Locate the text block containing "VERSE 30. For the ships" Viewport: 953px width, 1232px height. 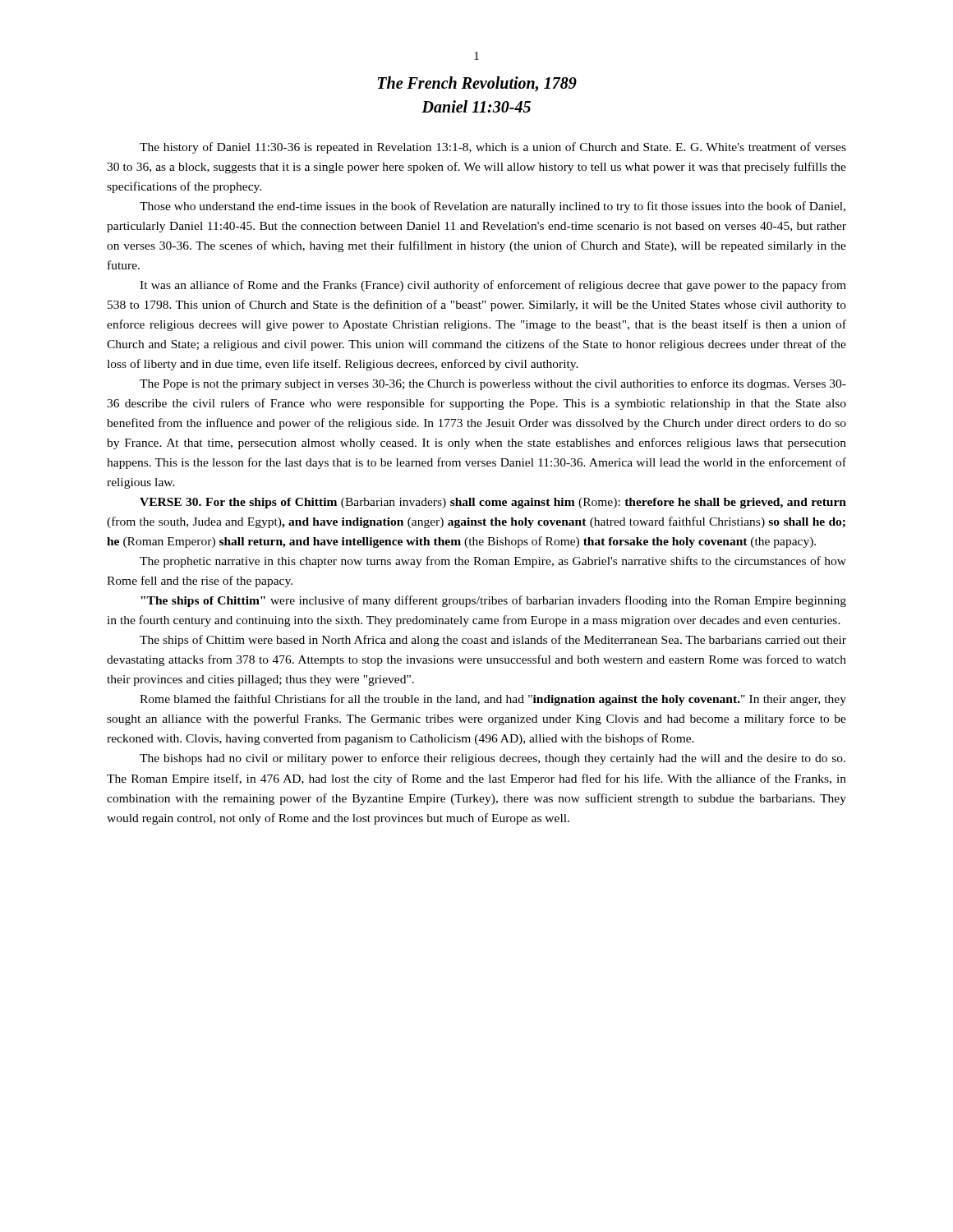coord(476,521)
